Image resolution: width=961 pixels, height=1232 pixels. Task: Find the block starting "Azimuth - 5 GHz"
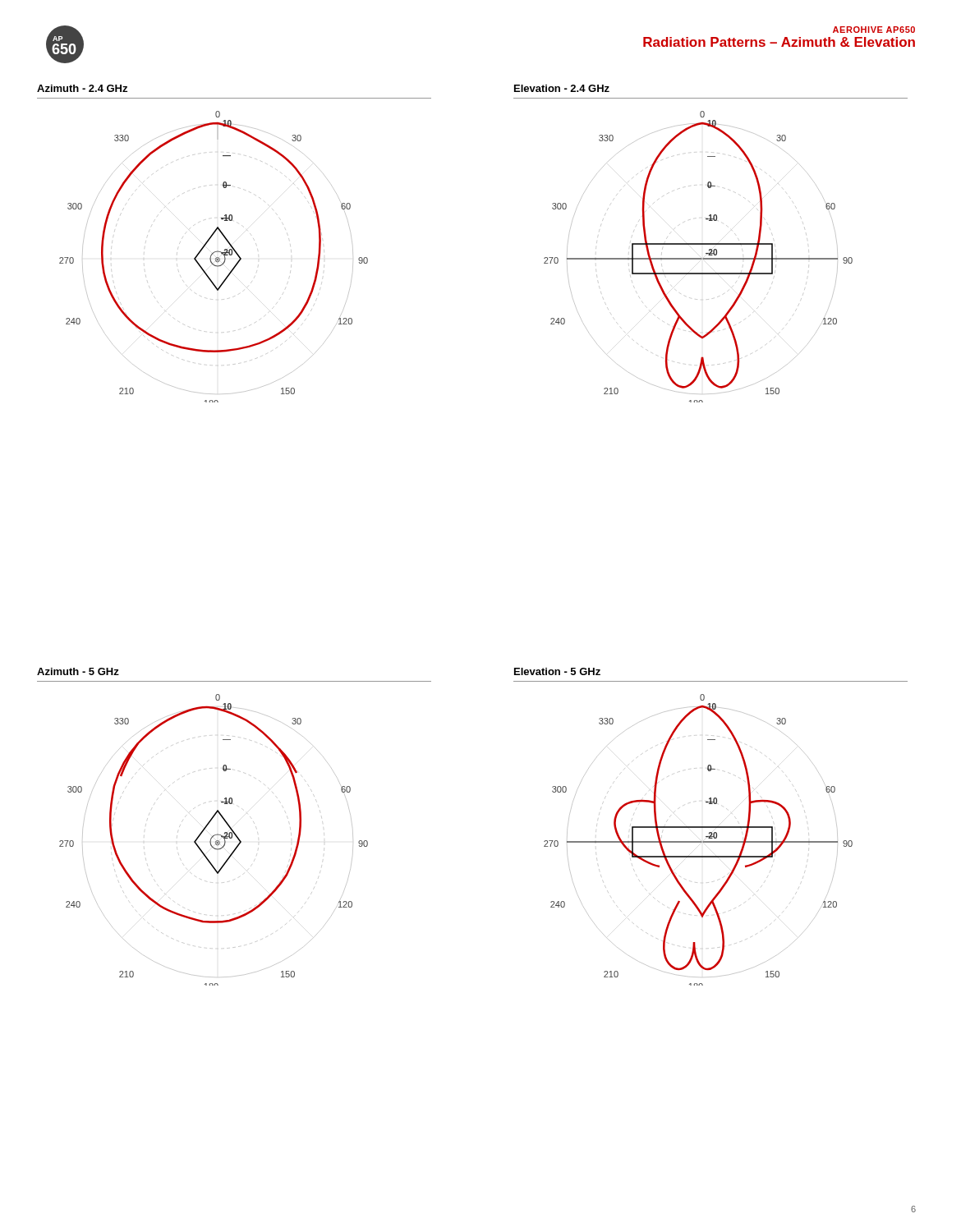pyautogui.click(x=78, y=671)
